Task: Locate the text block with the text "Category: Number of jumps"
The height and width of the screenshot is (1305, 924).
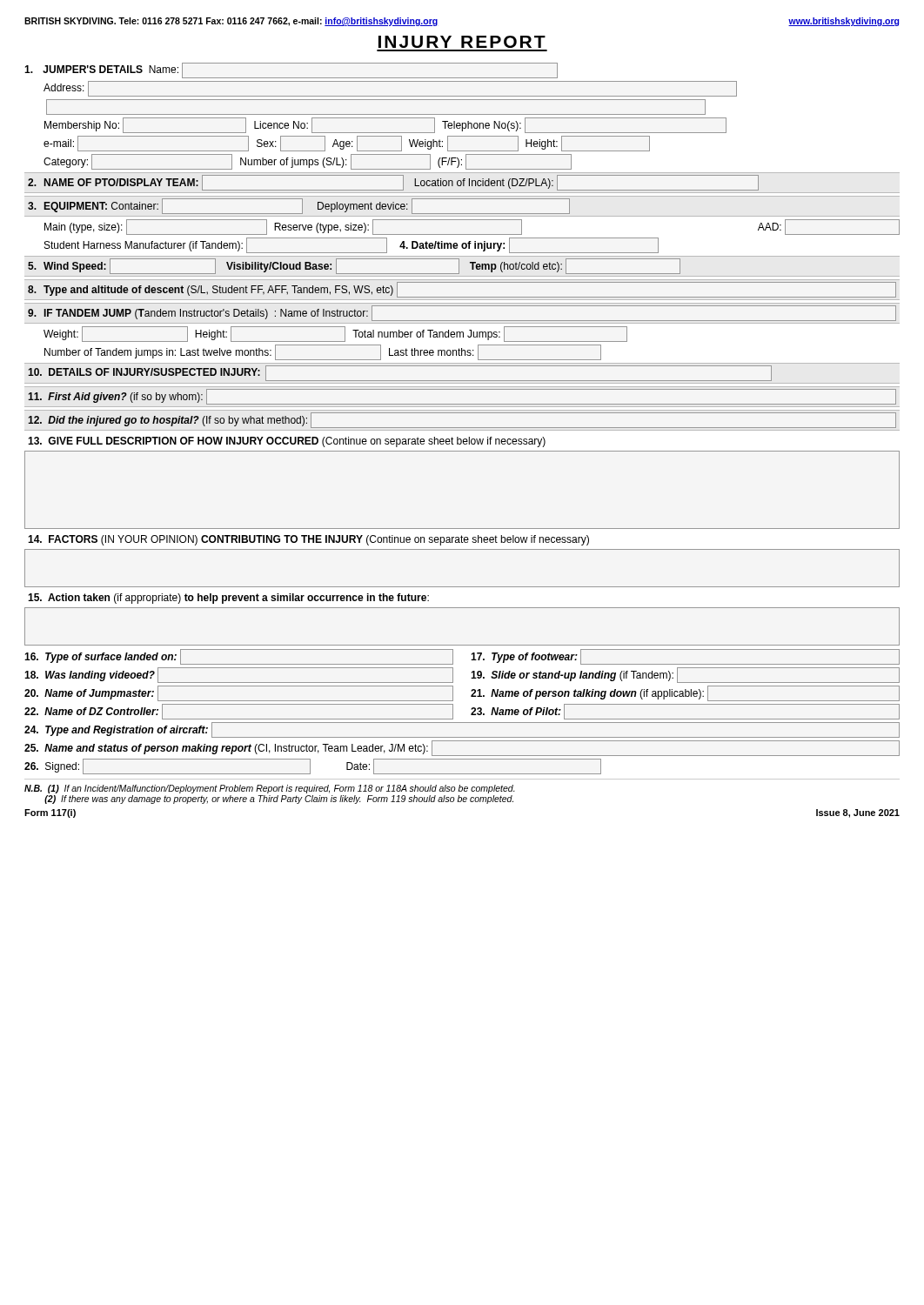Action: [308, 162]
